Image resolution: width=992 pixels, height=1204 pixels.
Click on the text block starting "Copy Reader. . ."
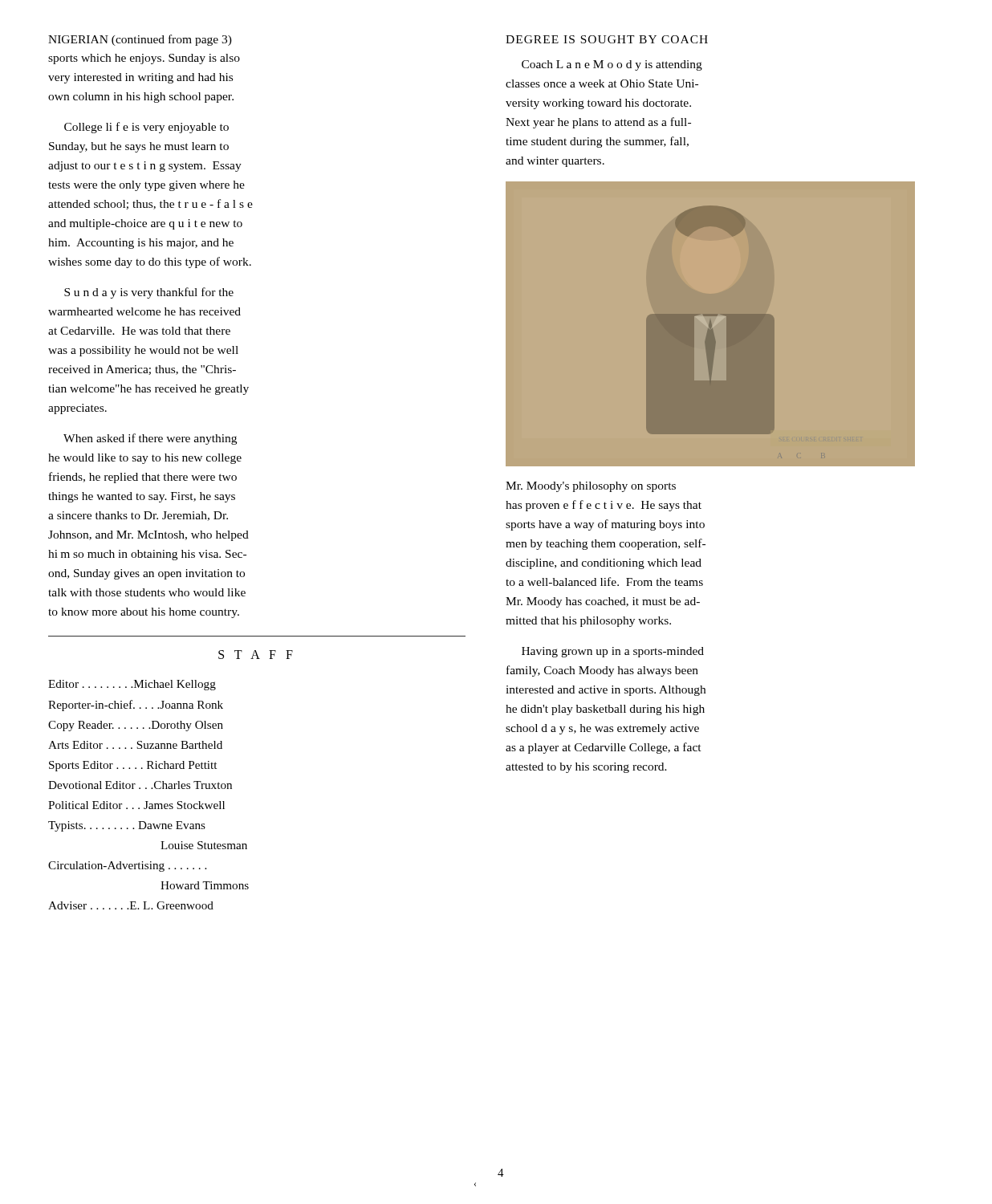pos(136,726)
